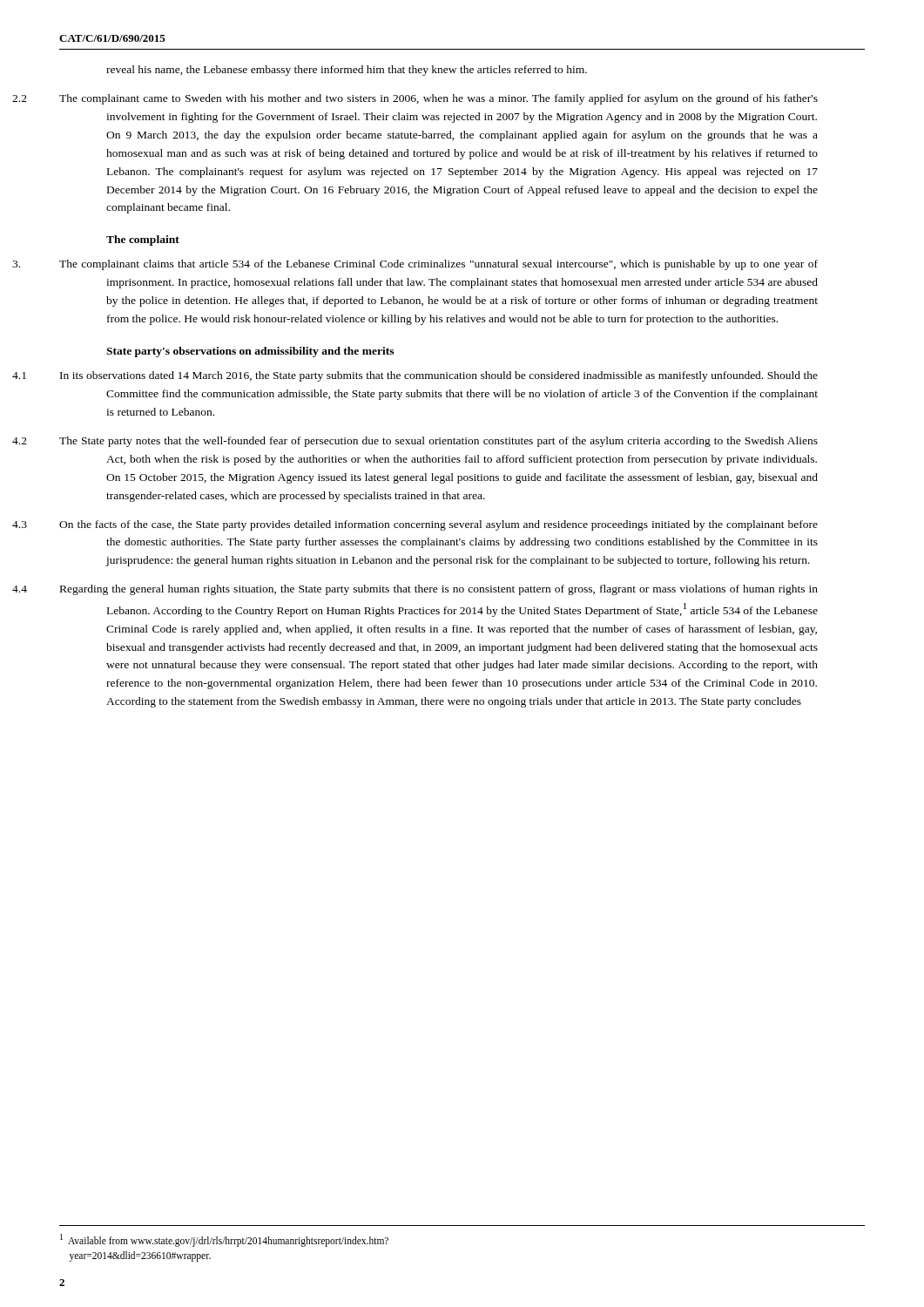Click on the section header that says "The complaint"

(x=143, y=239)
